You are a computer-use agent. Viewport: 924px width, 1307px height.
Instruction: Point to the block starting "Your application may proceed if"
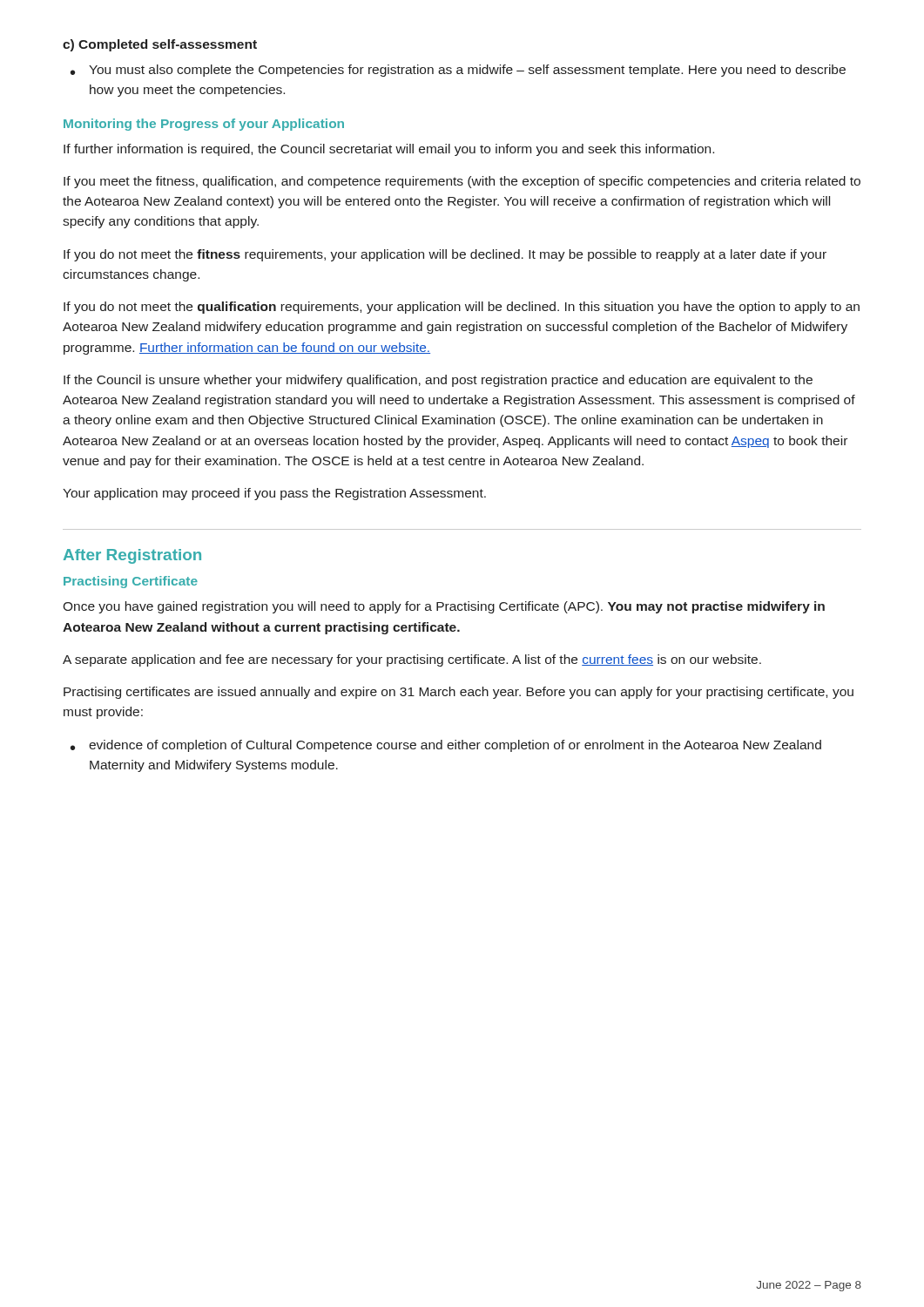[275, 493]
